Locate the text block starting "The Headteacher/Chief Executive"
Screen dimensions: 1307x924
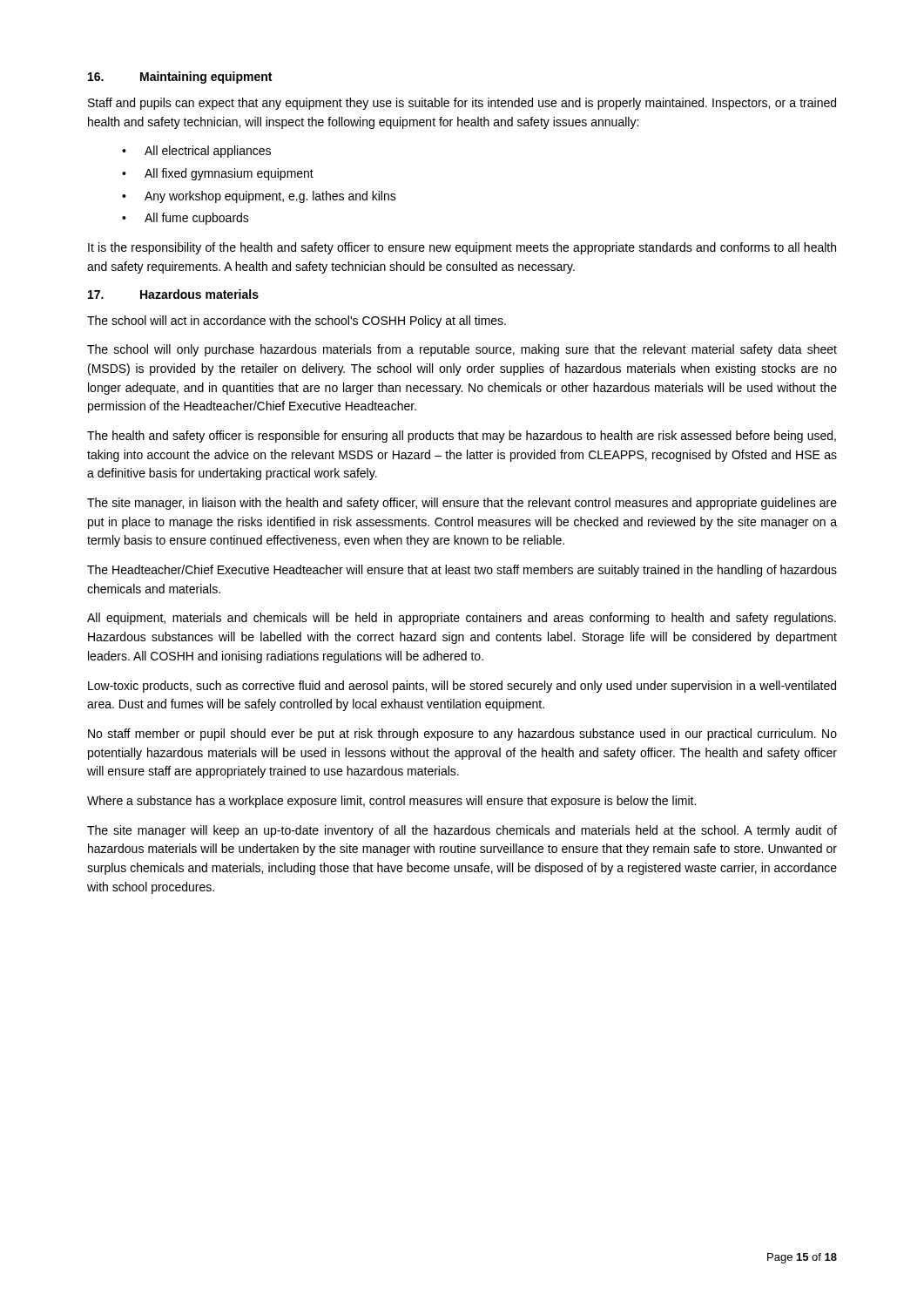click(x=462, y=579)
